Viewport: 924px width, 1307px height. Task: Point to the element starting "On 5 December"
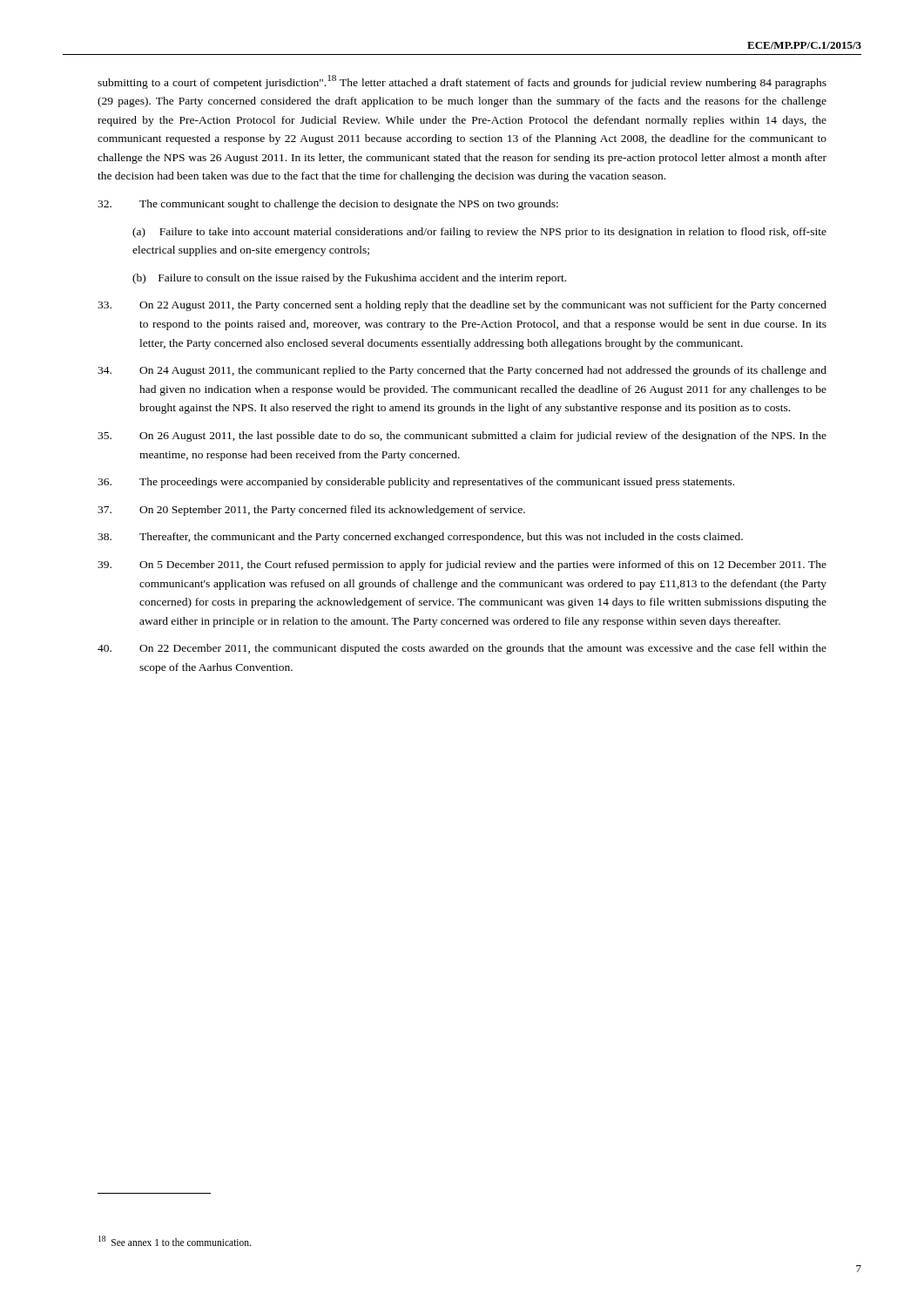(x=462, y=593)
